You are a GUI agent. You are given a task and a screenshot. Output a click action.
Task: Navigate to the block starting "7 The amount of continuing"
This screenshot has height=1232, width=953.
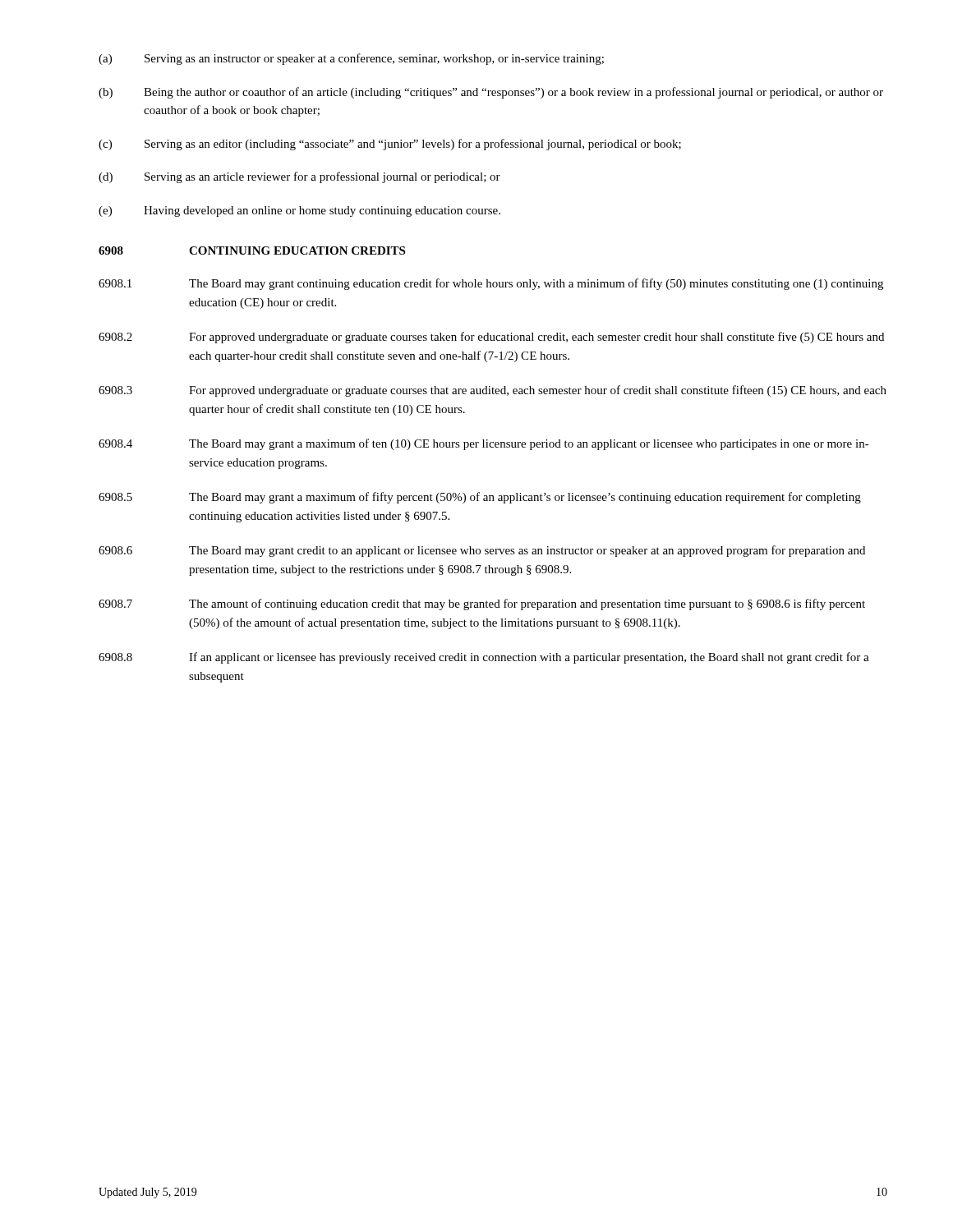[493, 613]
